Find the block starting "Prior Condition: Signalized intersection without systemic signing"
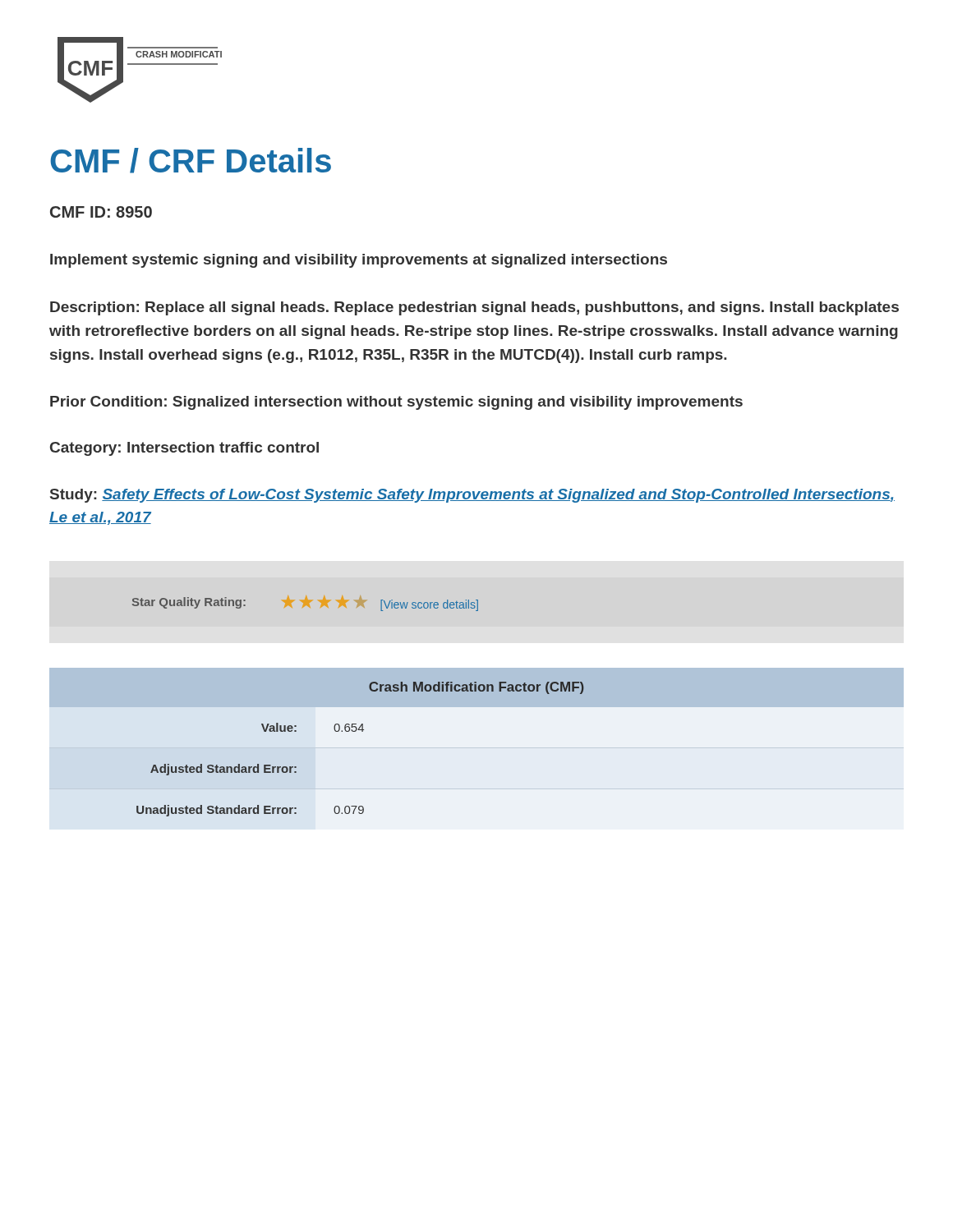This screenshot has height=1232, width=953. [396, 401]
